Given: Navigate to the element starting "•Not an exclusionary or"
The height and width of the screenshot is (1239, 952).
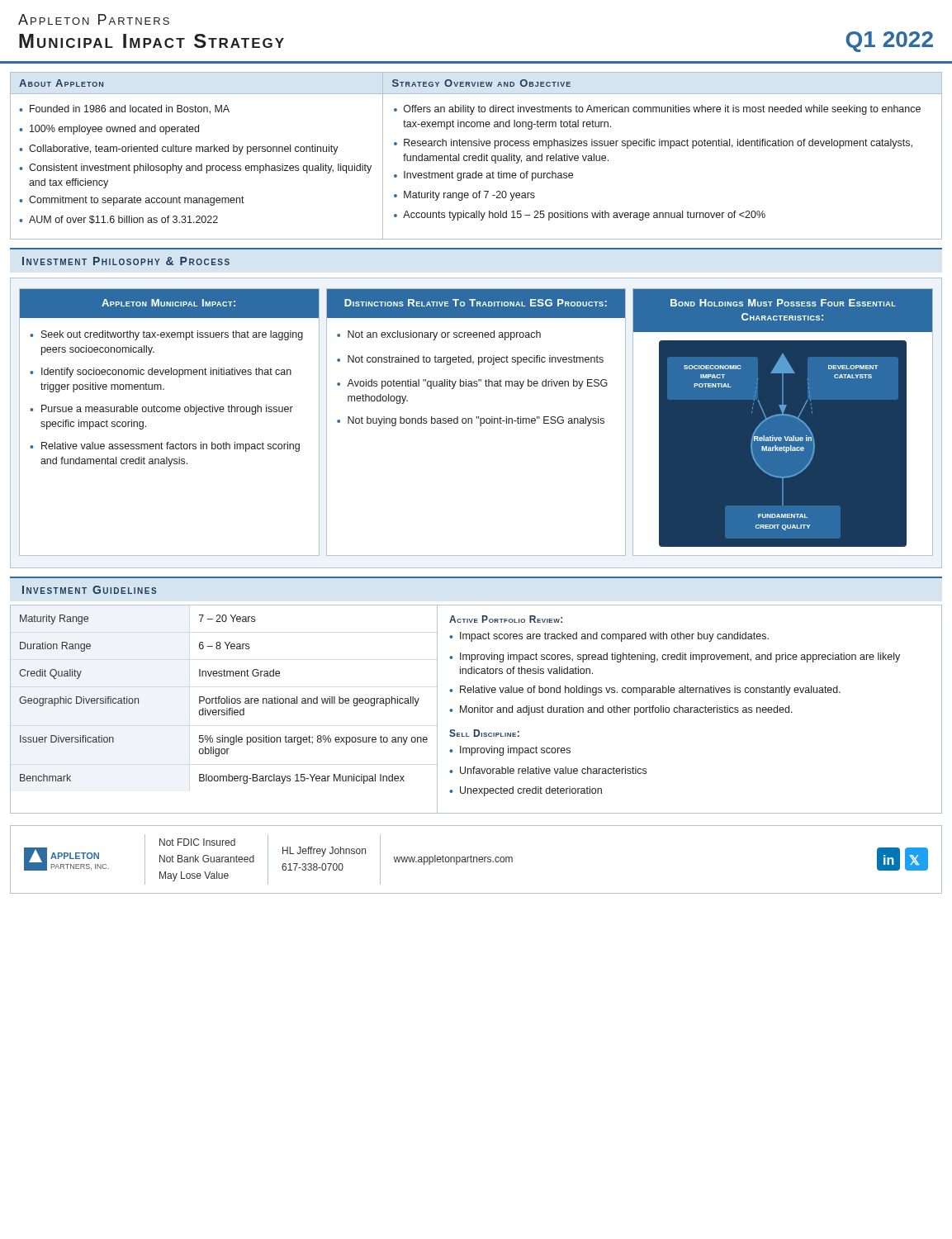Looking at the screenshot, I should 439,336.
